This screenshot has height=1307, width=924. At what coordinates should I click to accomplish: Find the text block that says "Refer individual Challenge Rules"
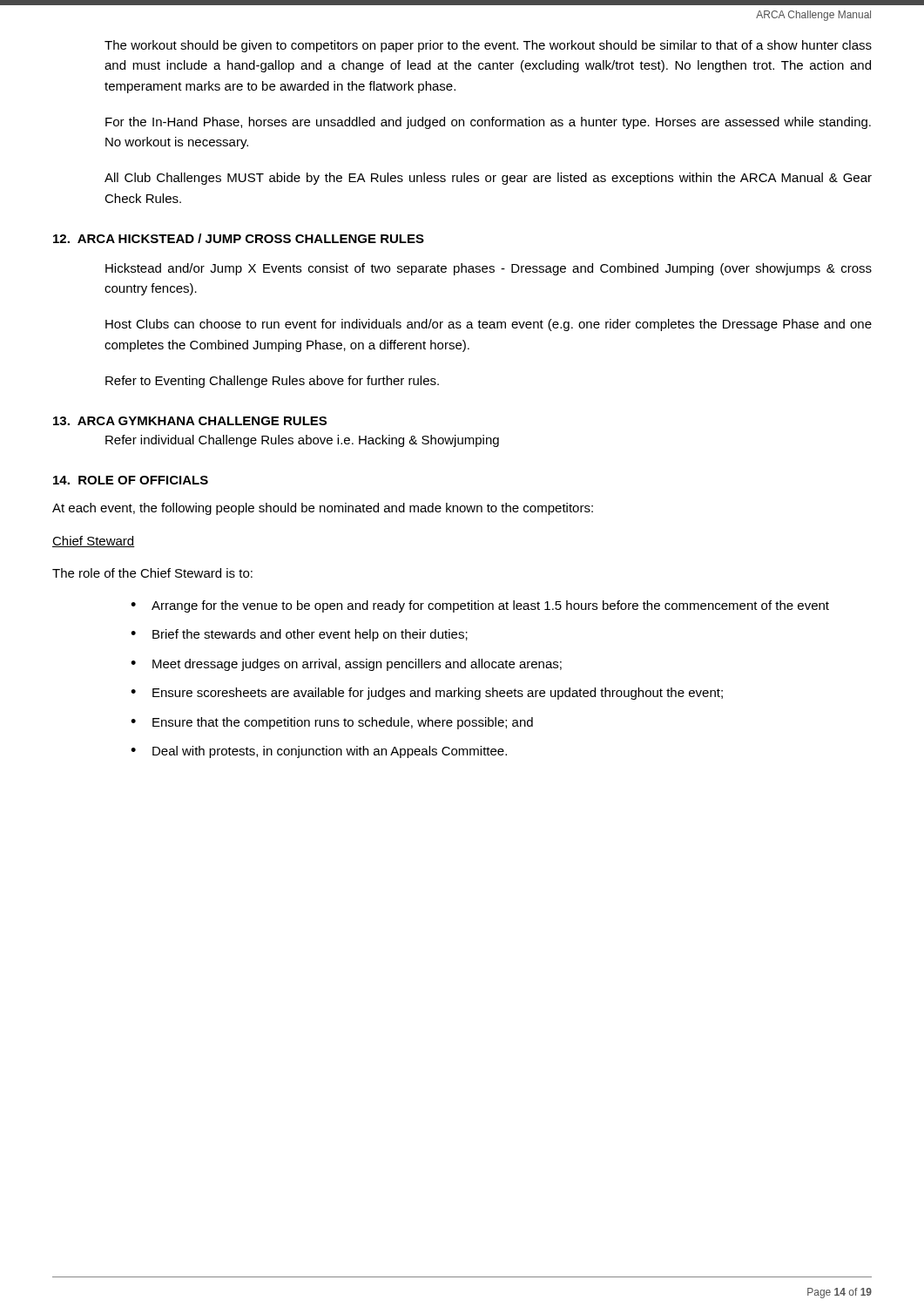(x=302, y=440)
